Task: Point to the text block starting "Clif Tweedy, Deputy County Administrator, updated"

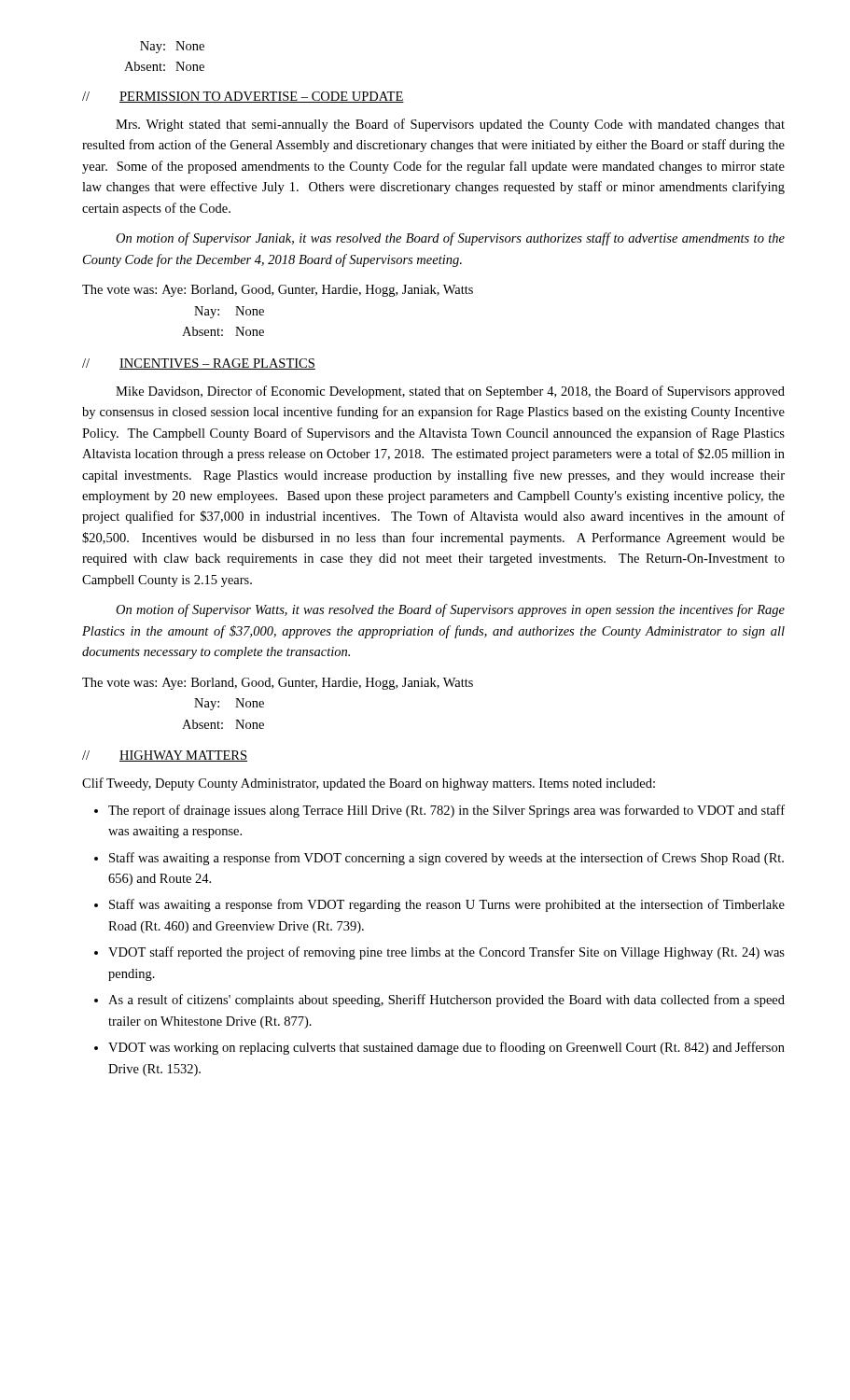Action: click(369, 783)
